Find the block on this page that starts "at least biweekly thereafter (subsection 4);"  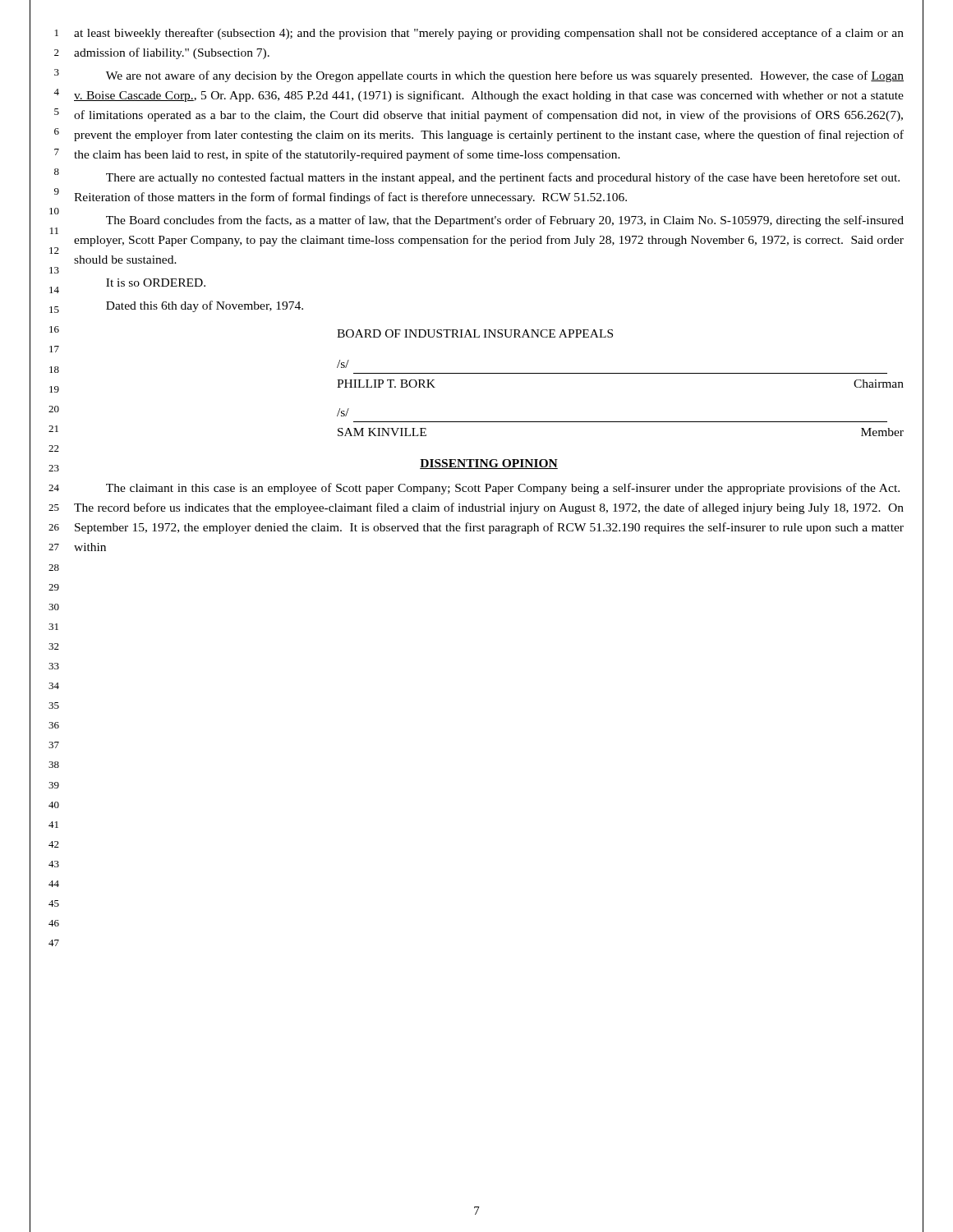coord(489,42)
